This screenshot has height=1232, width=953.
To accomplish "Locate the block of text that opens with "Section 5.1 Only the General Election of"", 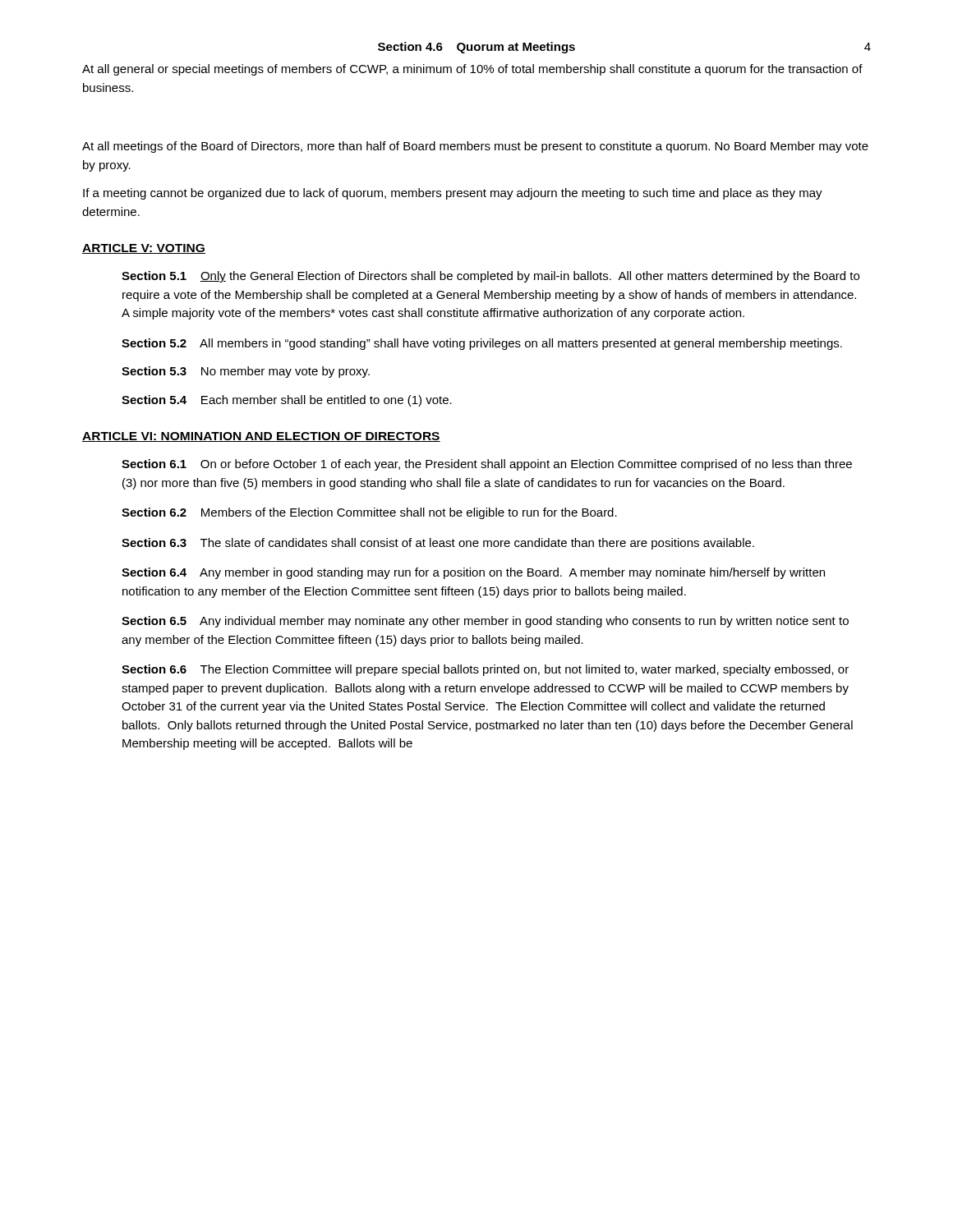I will click(491, 294).
